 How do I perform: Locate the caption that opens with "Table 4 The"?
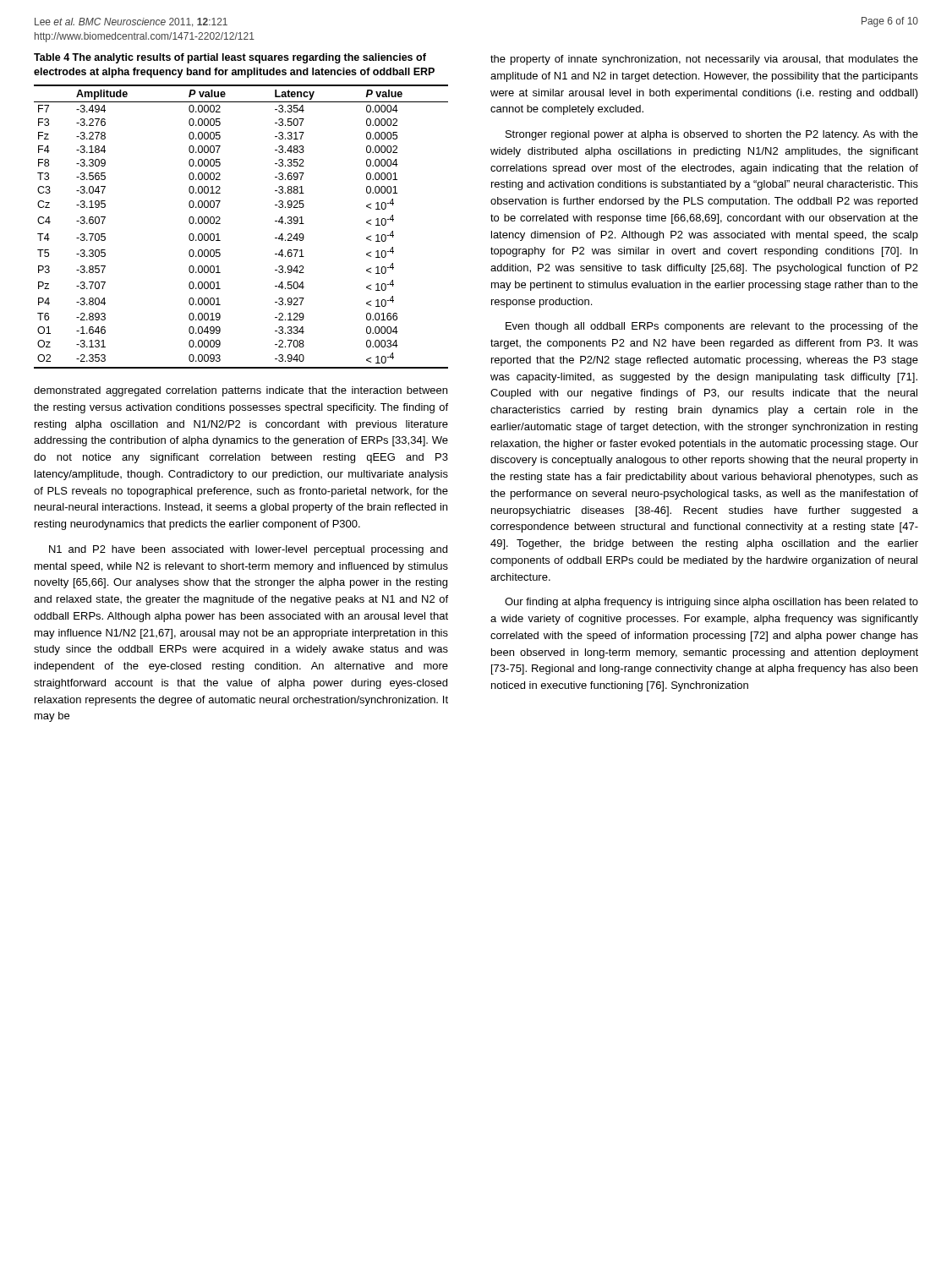tap(234, 65)
